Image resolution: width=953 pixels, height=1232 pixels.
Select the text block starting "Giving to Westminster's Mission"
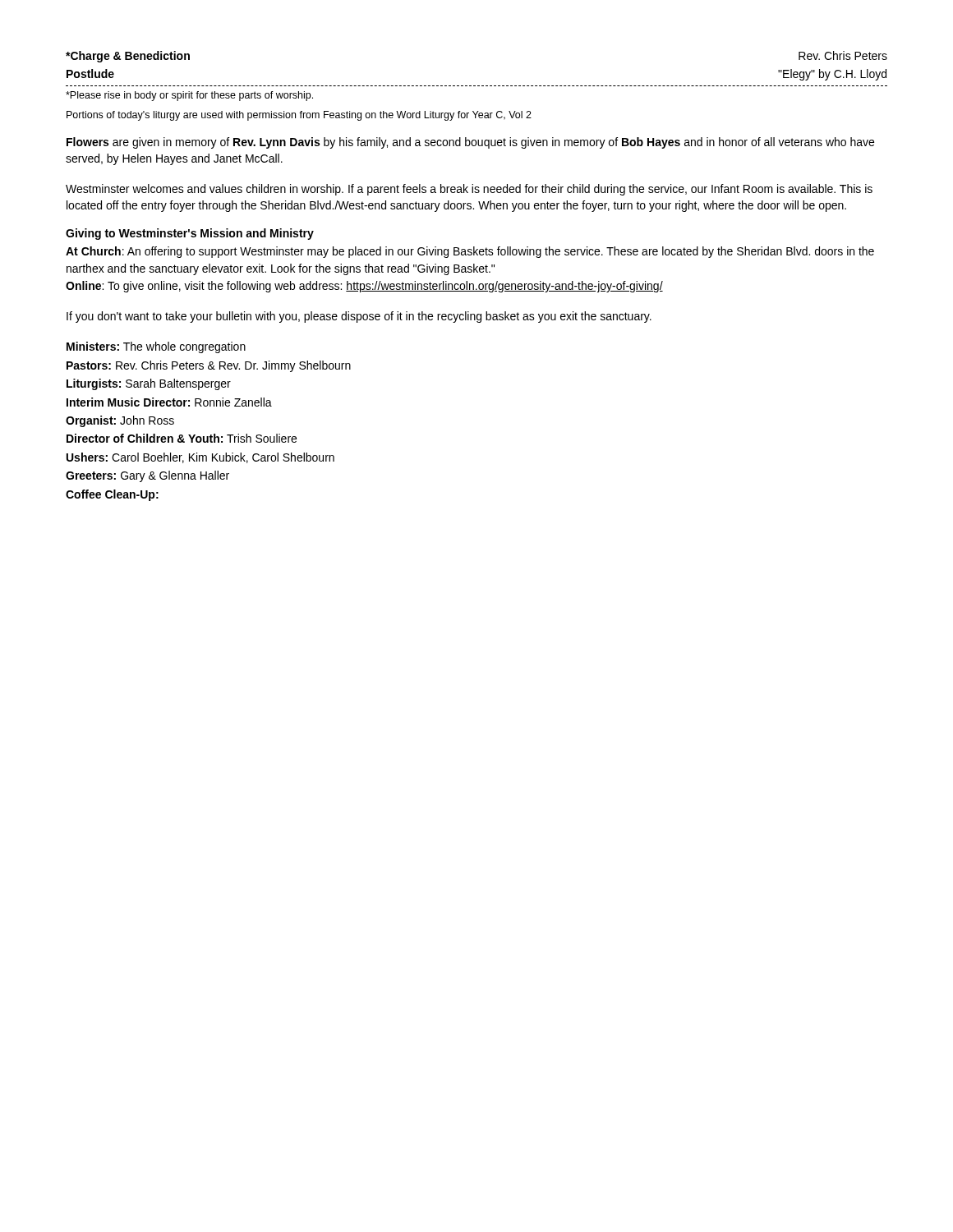click(x=190, y=233)
